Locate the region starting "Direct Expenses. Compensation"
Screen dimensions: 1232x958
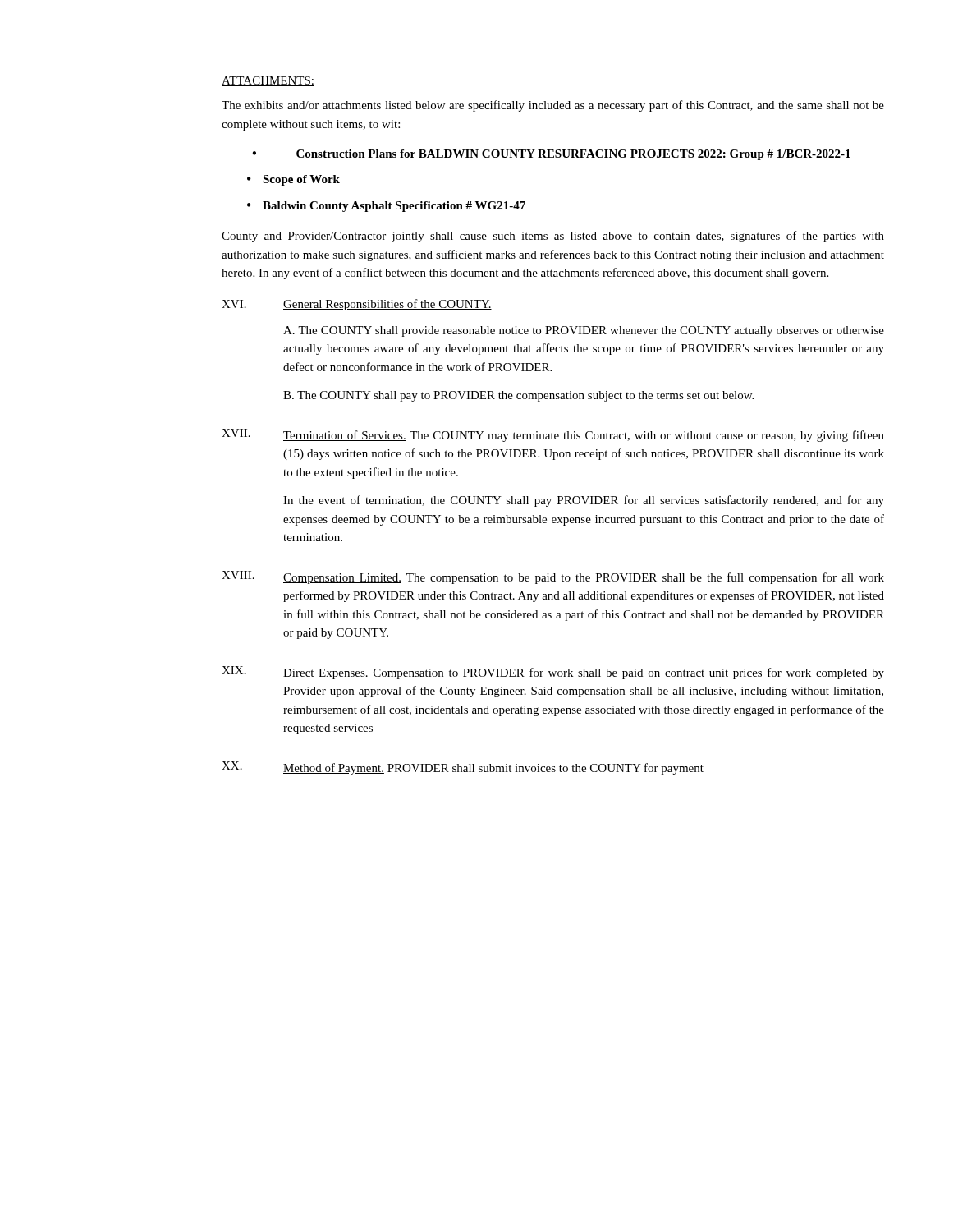click(584, 700)
